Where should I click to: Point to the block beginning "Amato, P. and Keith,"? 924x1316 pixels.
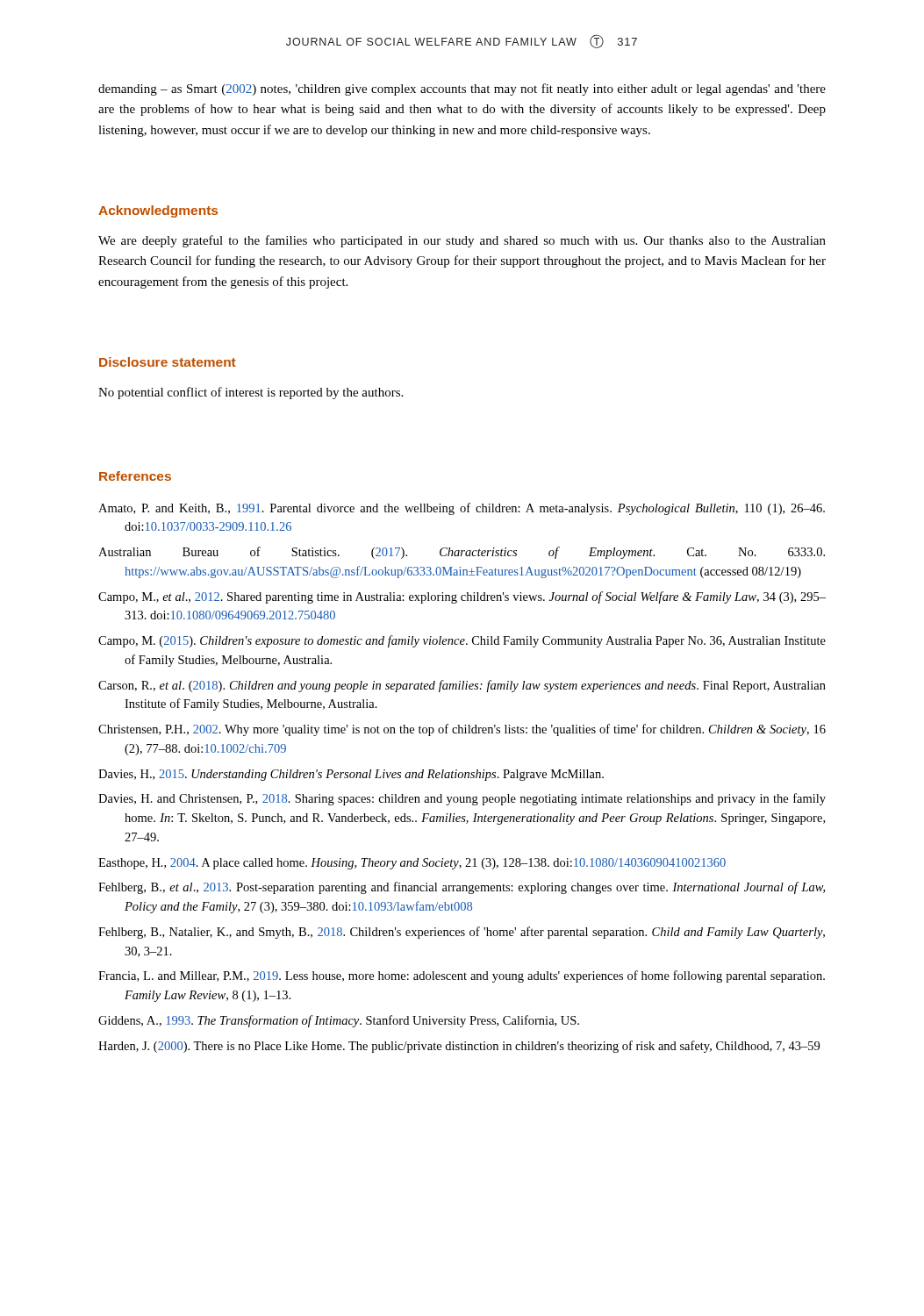coord(462,517)
